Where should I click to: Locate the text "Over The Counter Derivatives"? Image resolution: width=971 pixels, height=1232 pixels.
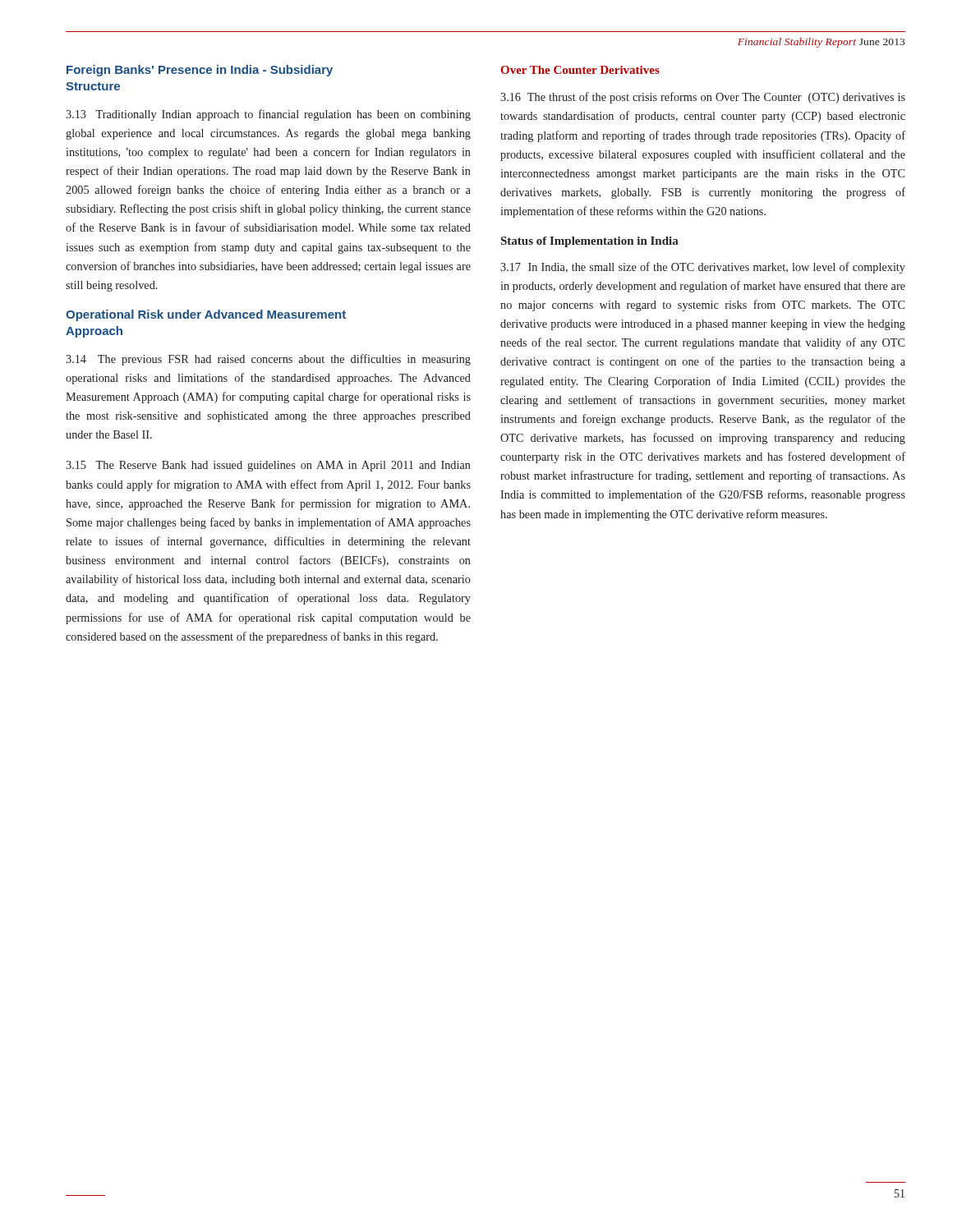(580, 70)
